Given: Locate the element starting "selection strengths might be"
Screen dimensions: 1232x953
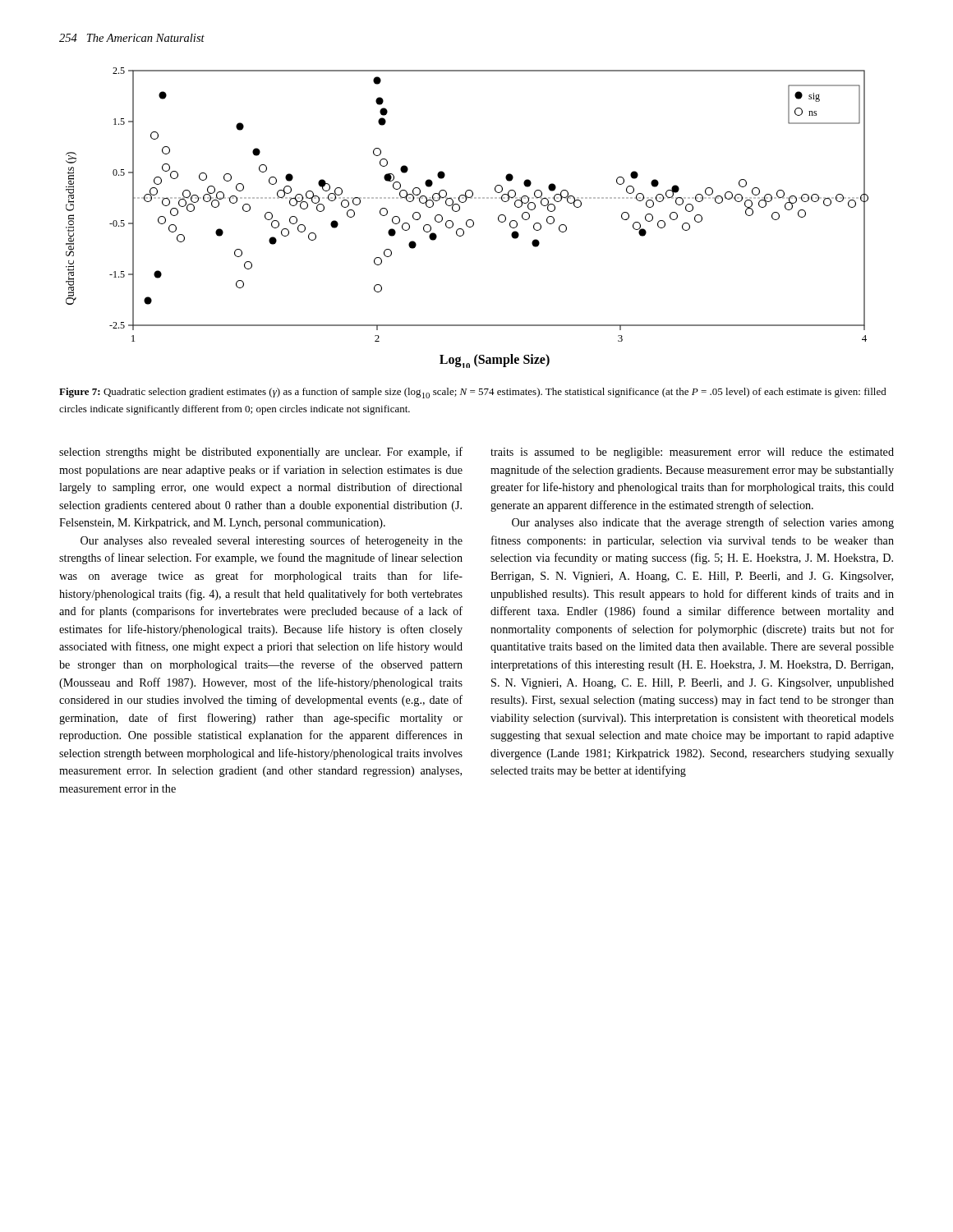Looking at the screenshot, I should (x=275, y=452).
